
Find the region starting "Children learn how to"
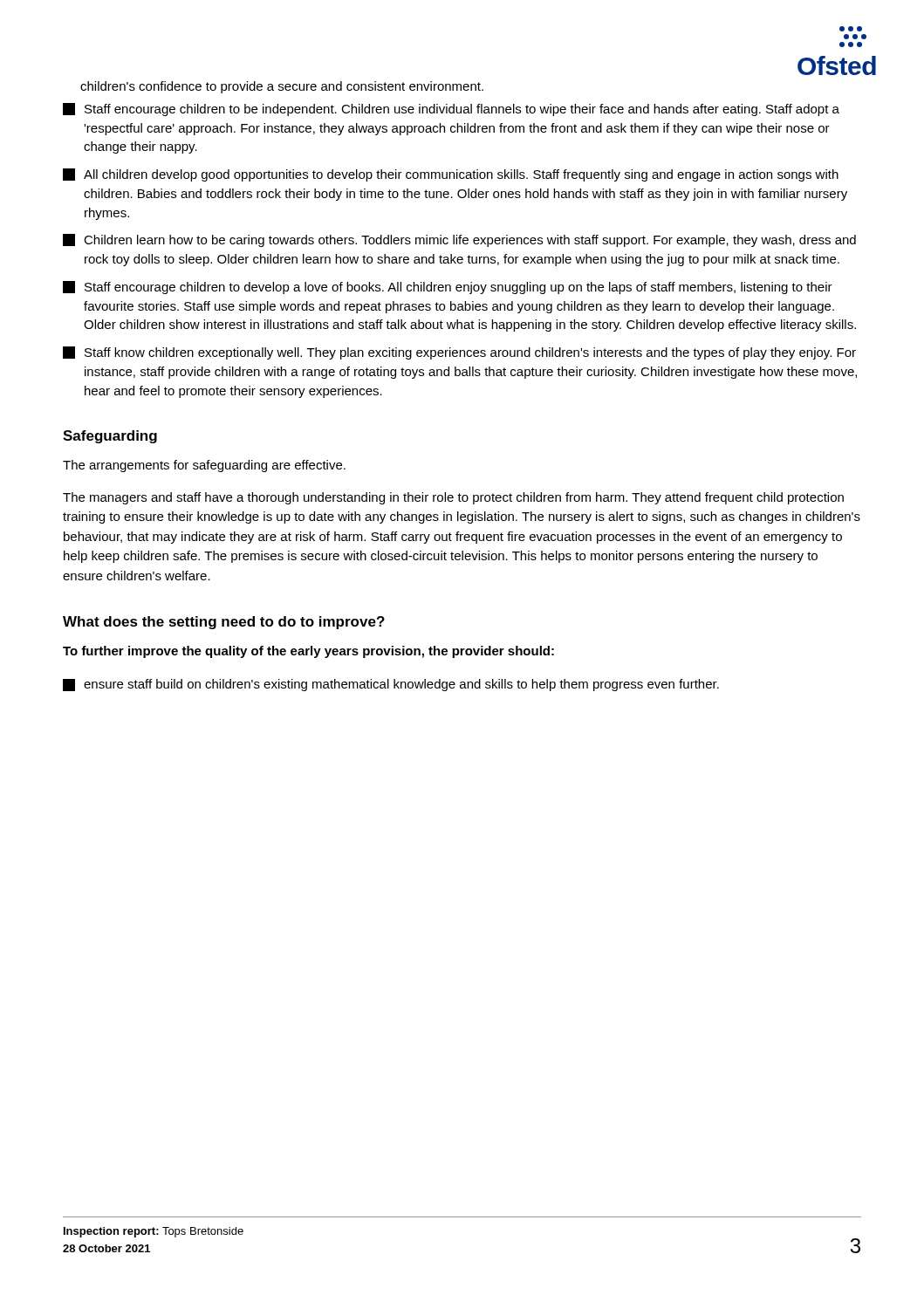coord(462,250)
